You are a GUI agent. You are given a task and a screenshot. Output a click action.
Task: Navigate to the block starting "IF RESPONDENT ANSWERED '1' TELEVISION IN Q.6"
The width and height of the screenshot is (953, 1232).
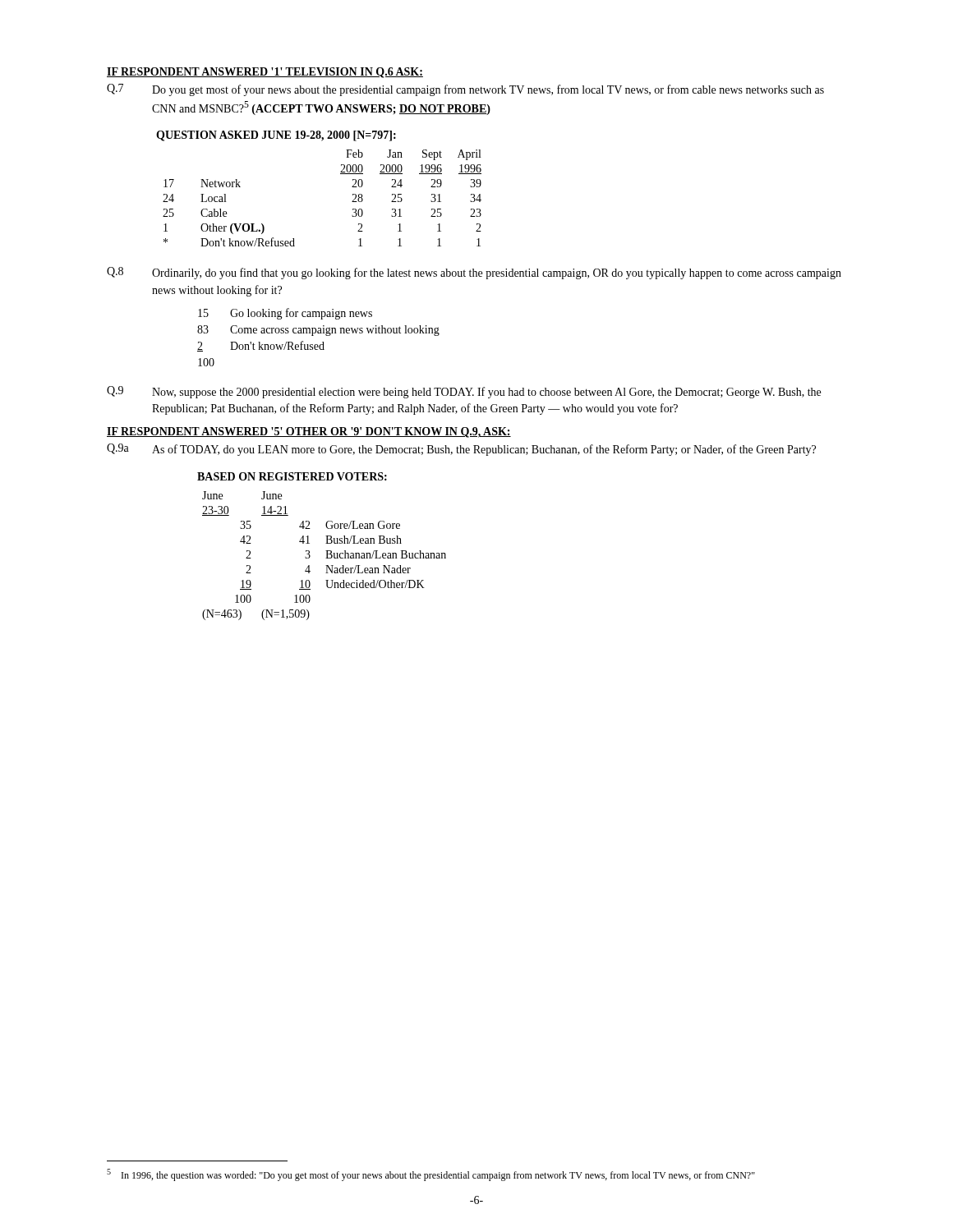point(265,72)
